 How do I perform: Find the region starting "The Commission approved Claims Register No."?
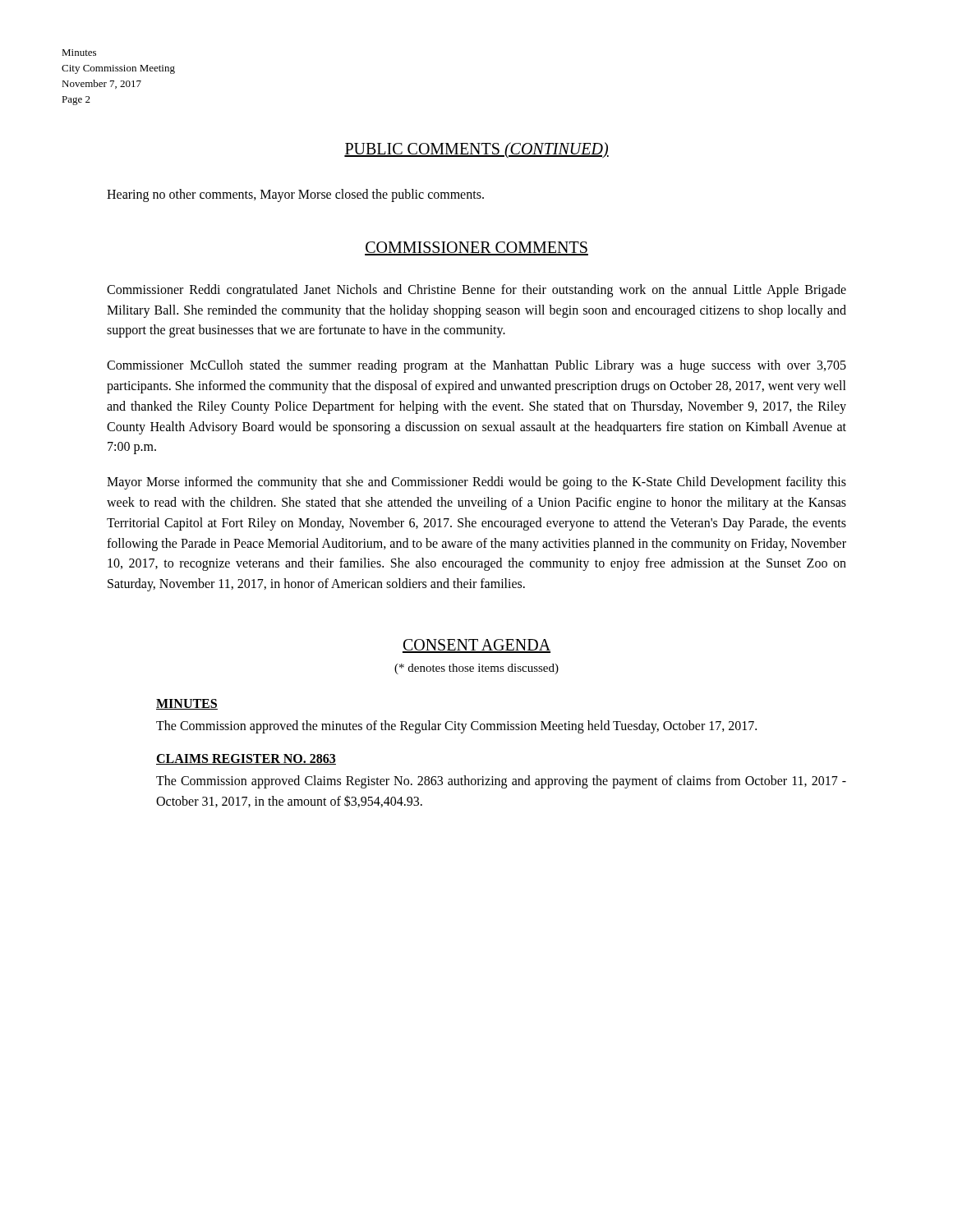coord(501,791)
